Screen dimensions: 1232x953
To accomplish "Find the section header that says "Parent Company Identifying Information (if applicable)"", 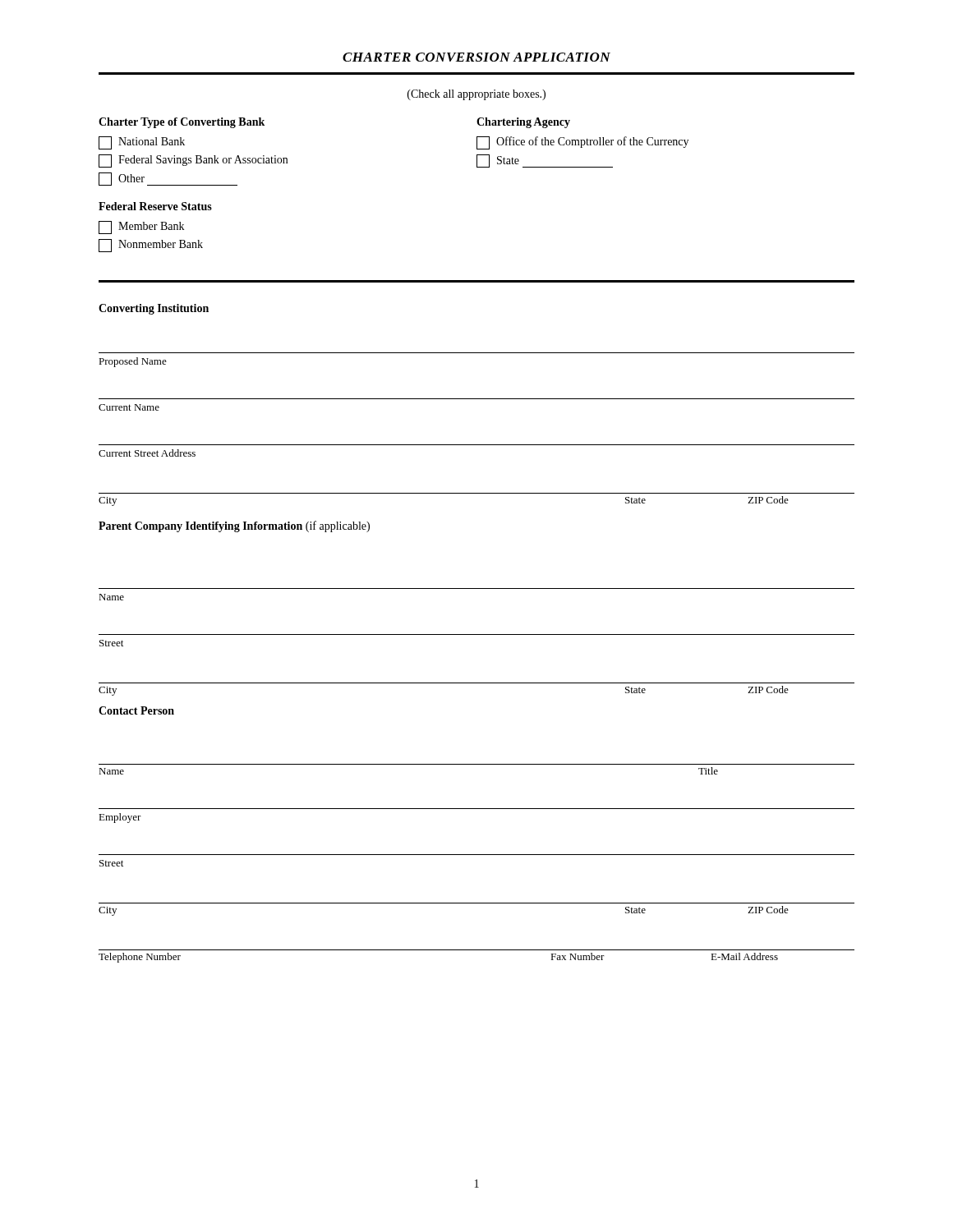I will pos(234,526).
